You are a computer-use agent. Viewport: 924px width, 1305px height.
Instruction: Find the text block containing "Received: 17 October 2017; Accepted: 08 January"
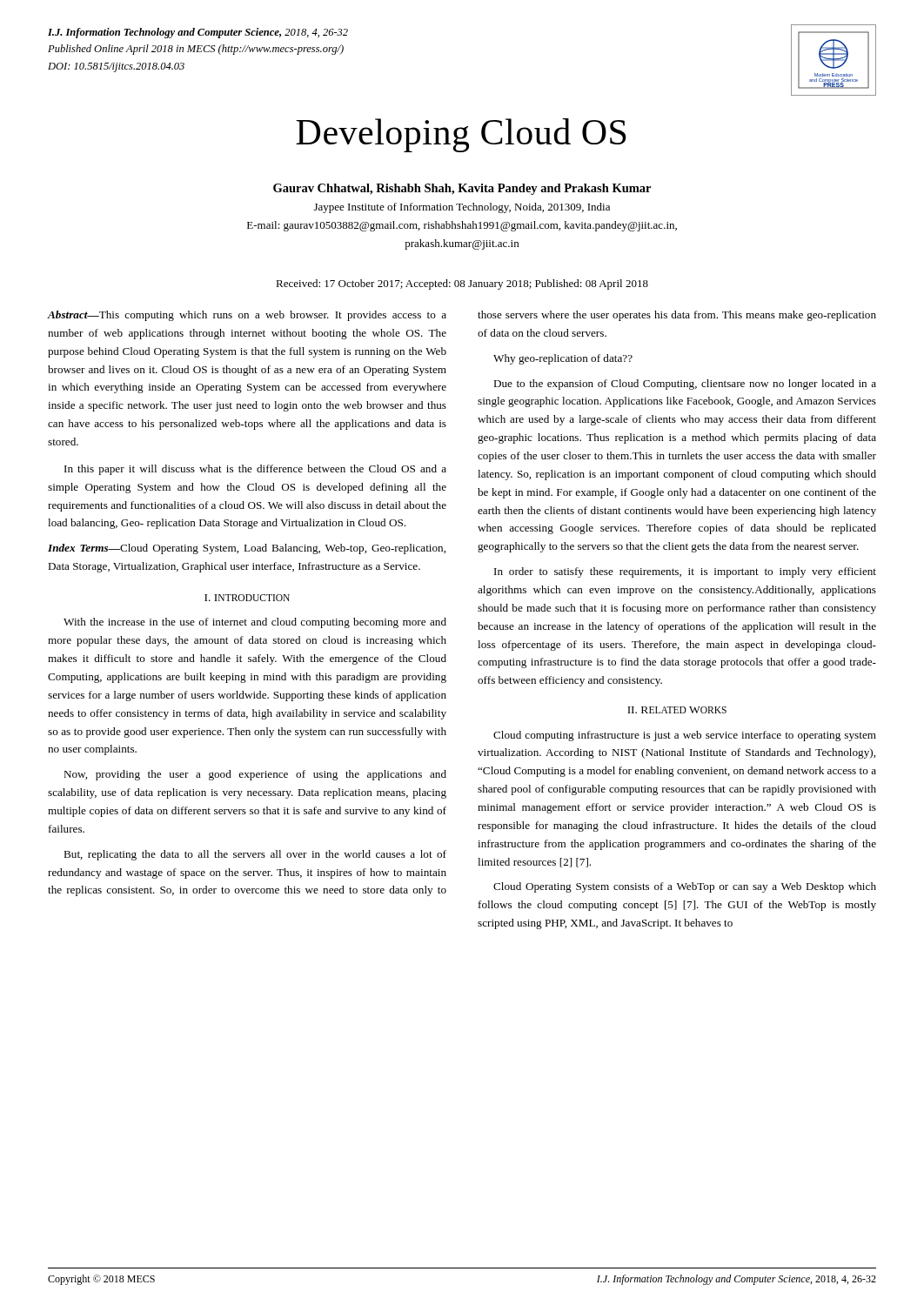[x=462, y=283]
